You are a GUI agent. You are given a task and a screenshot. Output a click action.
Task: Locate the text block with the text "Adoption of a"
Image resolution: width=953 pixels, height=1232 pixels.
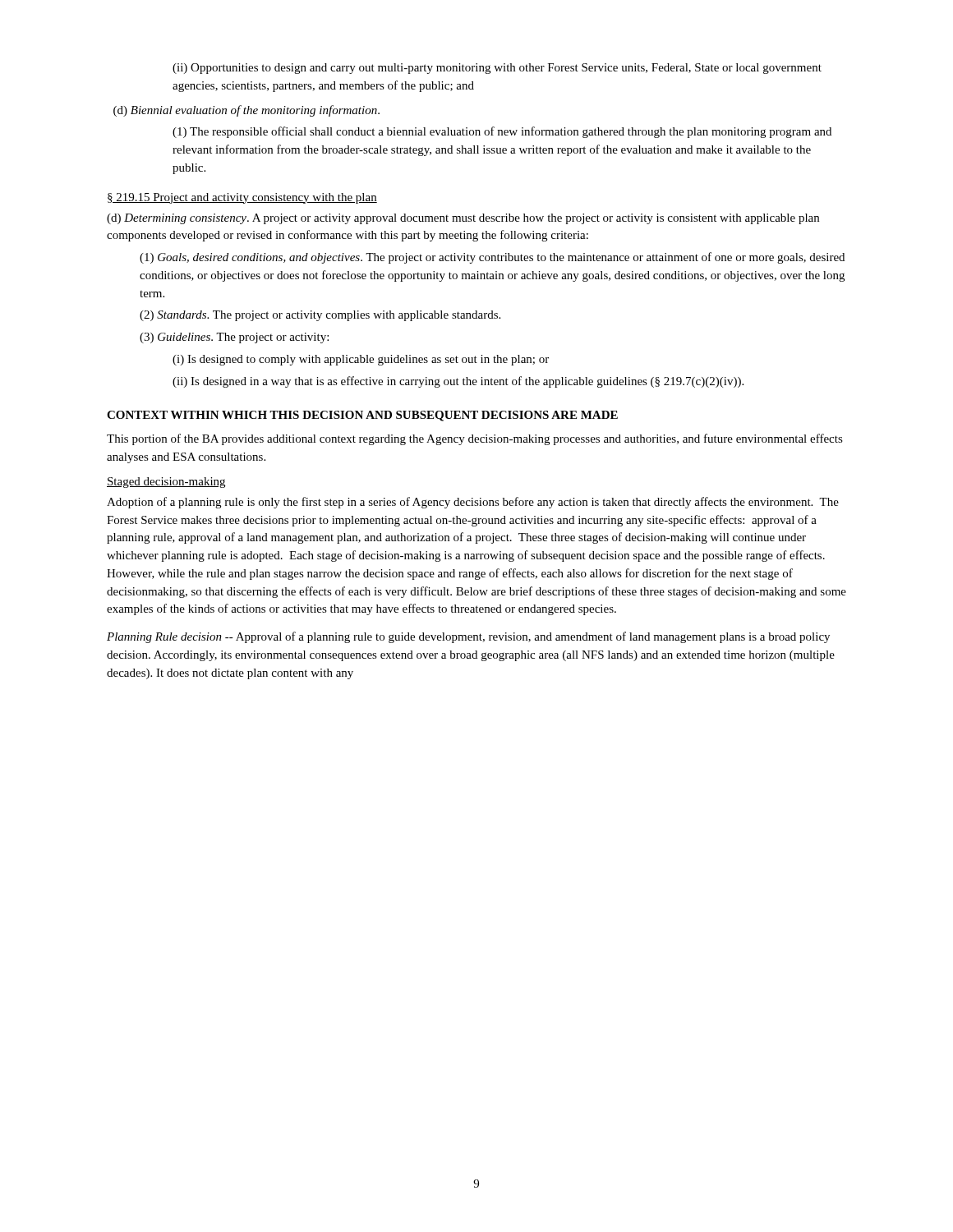point(476,555)
